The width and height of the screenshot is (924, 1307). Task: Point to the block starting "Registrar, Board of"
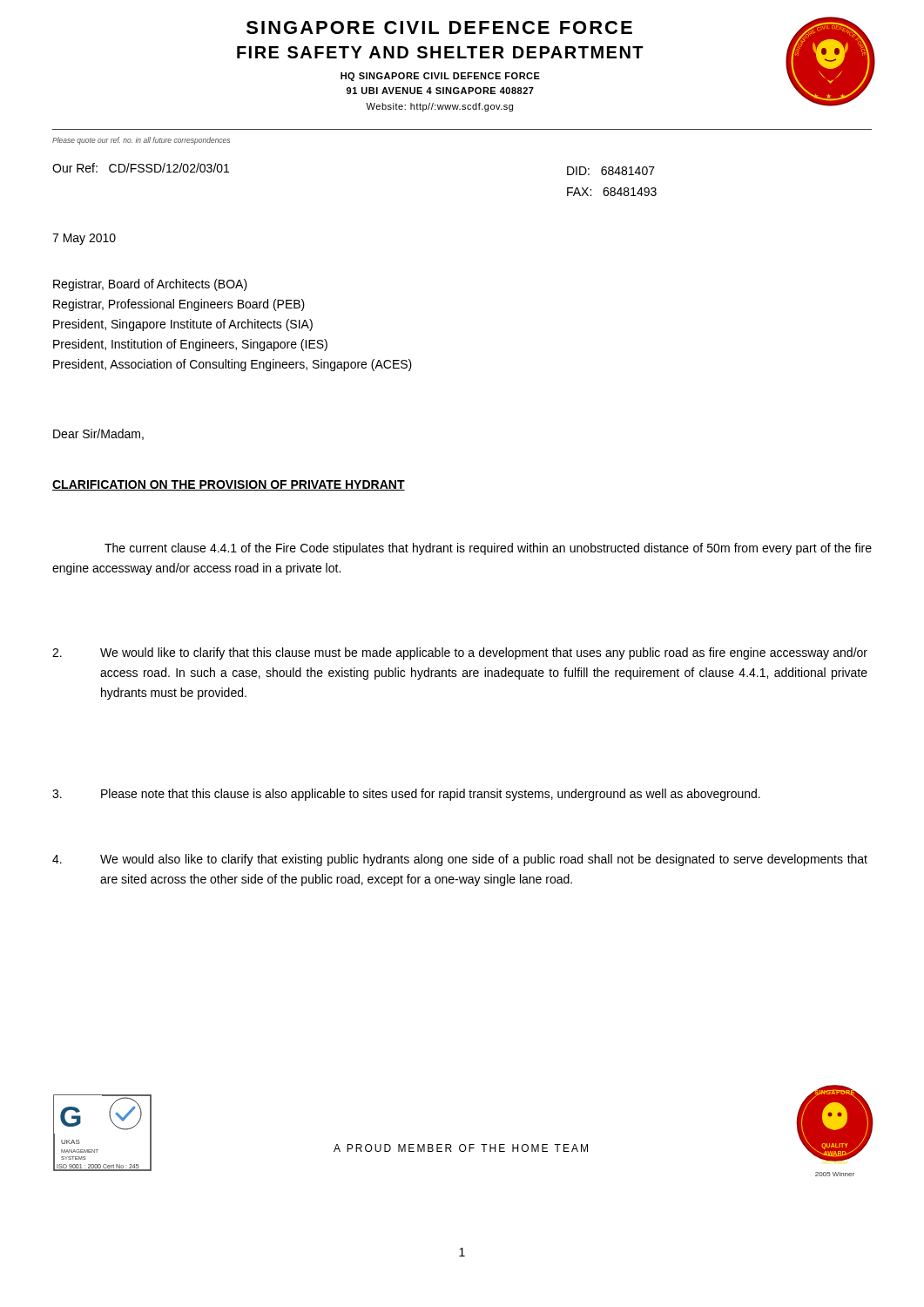tap(232, 324)
